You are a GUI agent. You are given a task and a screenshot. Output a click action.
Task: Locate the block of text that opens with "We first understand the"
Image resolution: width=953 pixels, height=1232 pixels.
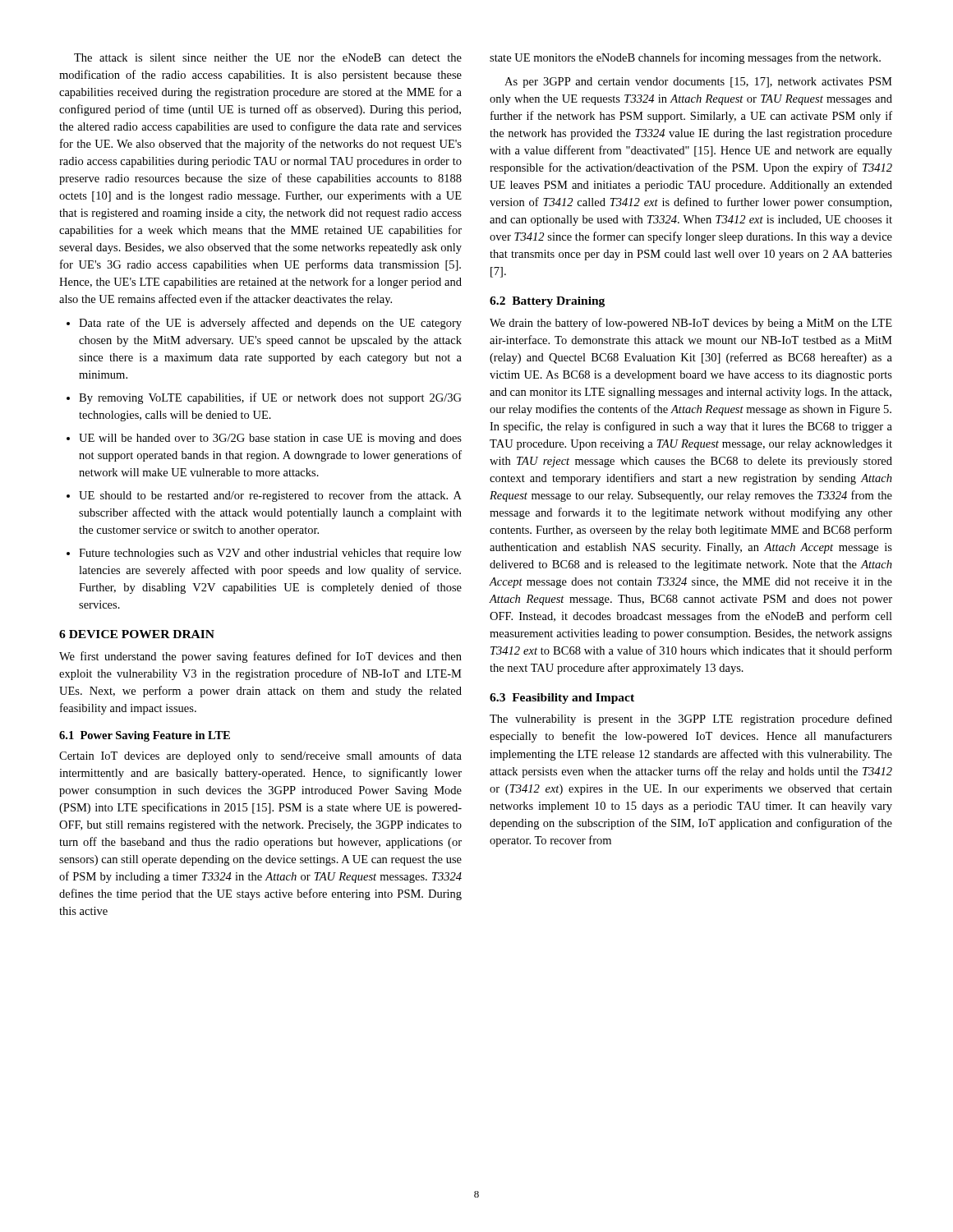click(260, 683)
